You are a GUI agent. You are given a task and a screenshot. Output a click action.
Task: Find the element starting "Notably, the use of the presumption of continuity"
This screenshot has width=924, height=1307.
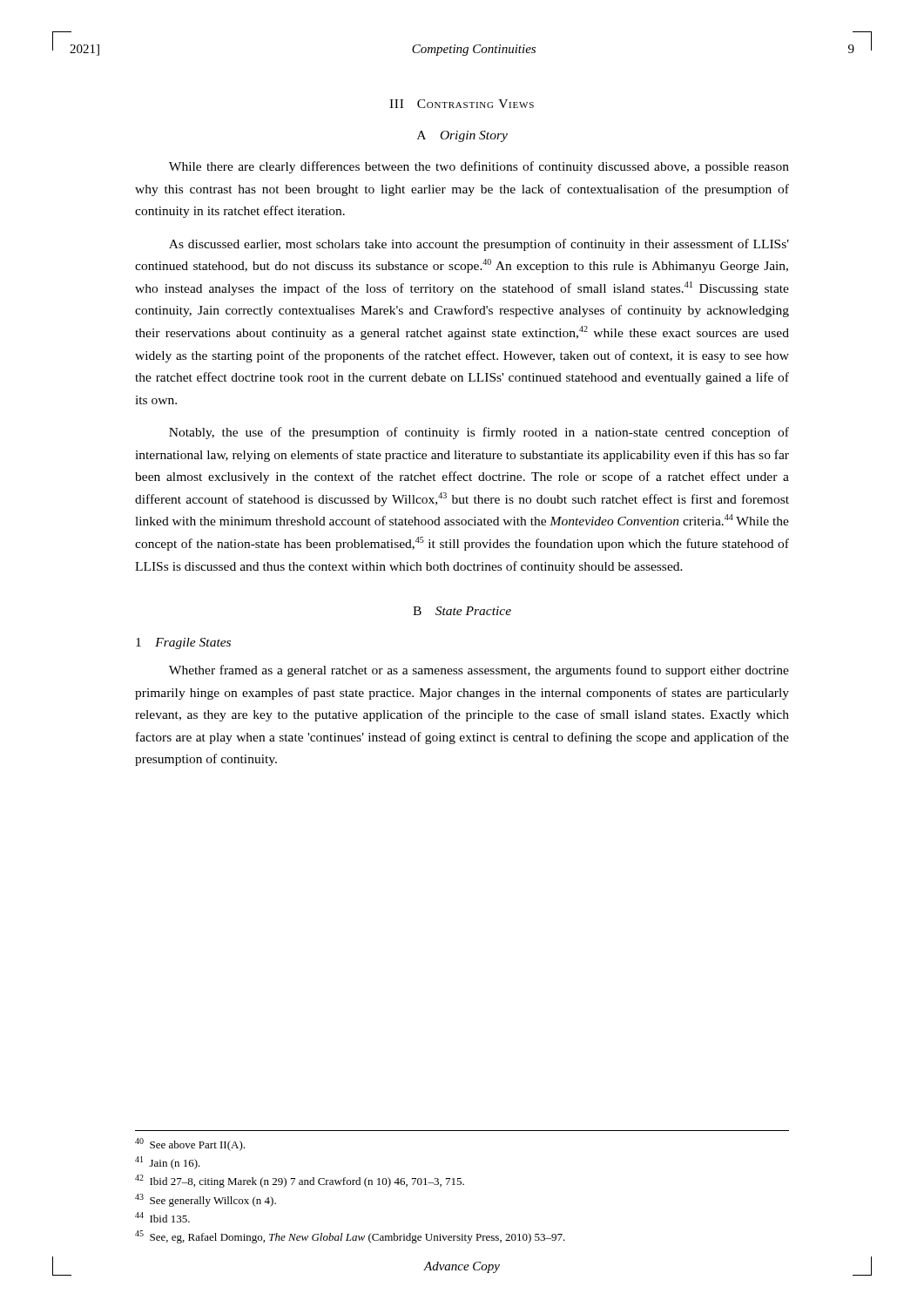(462, 499)
